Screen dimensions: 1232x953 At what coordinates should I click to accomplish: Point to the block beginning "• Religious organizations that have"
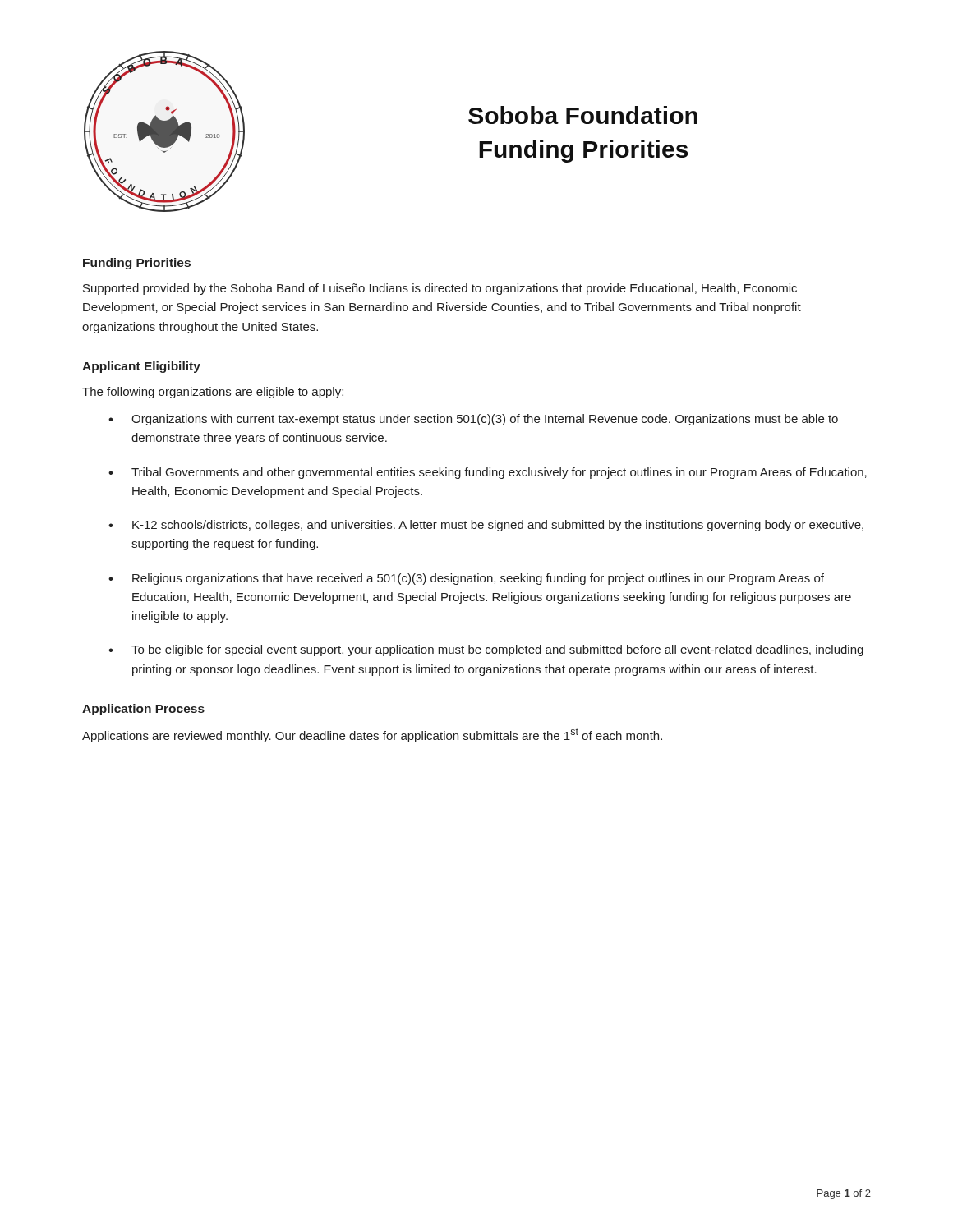[x=490, y=597]
